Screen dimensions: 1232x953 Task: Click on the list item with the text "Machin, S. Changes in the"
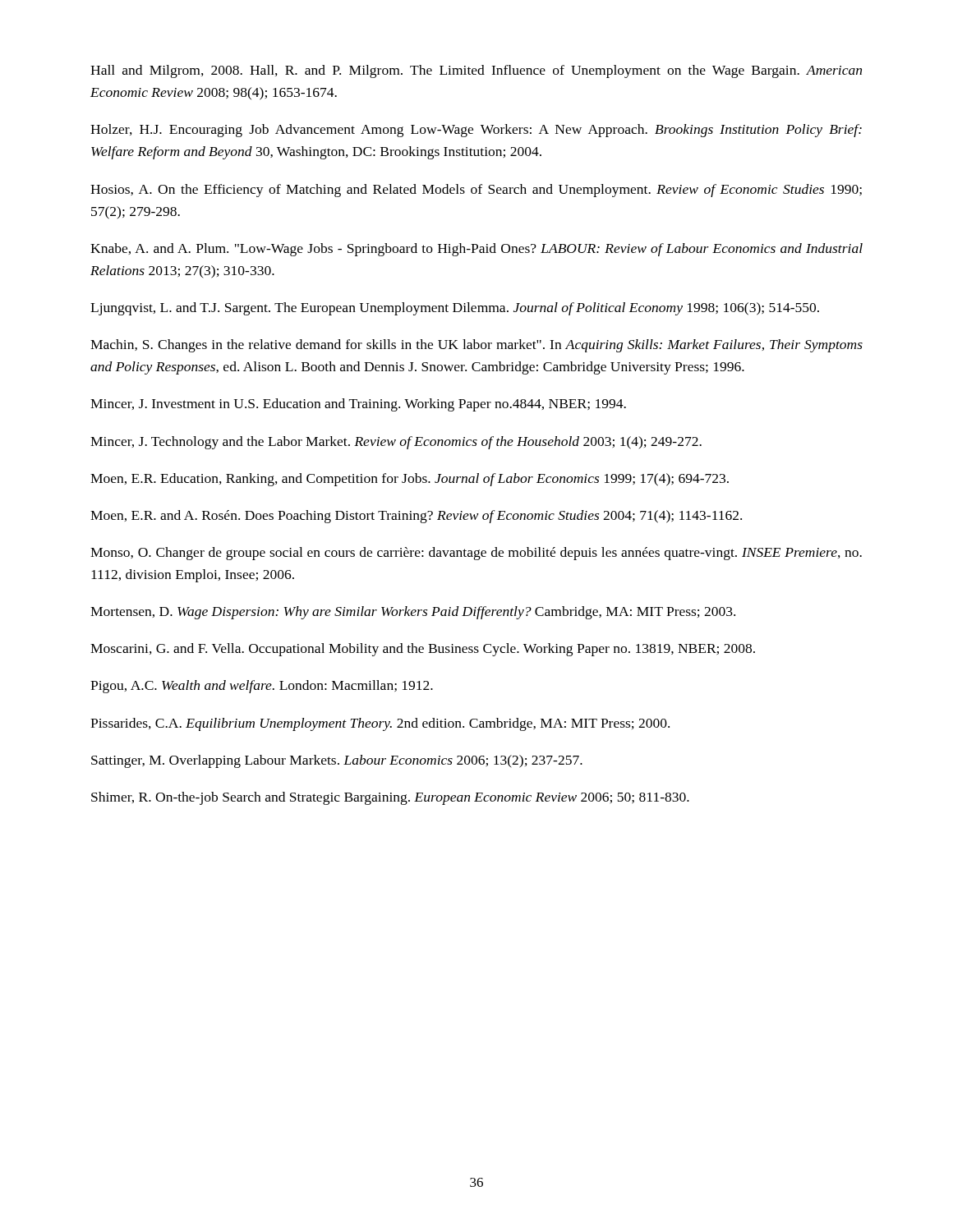point(476,355)
